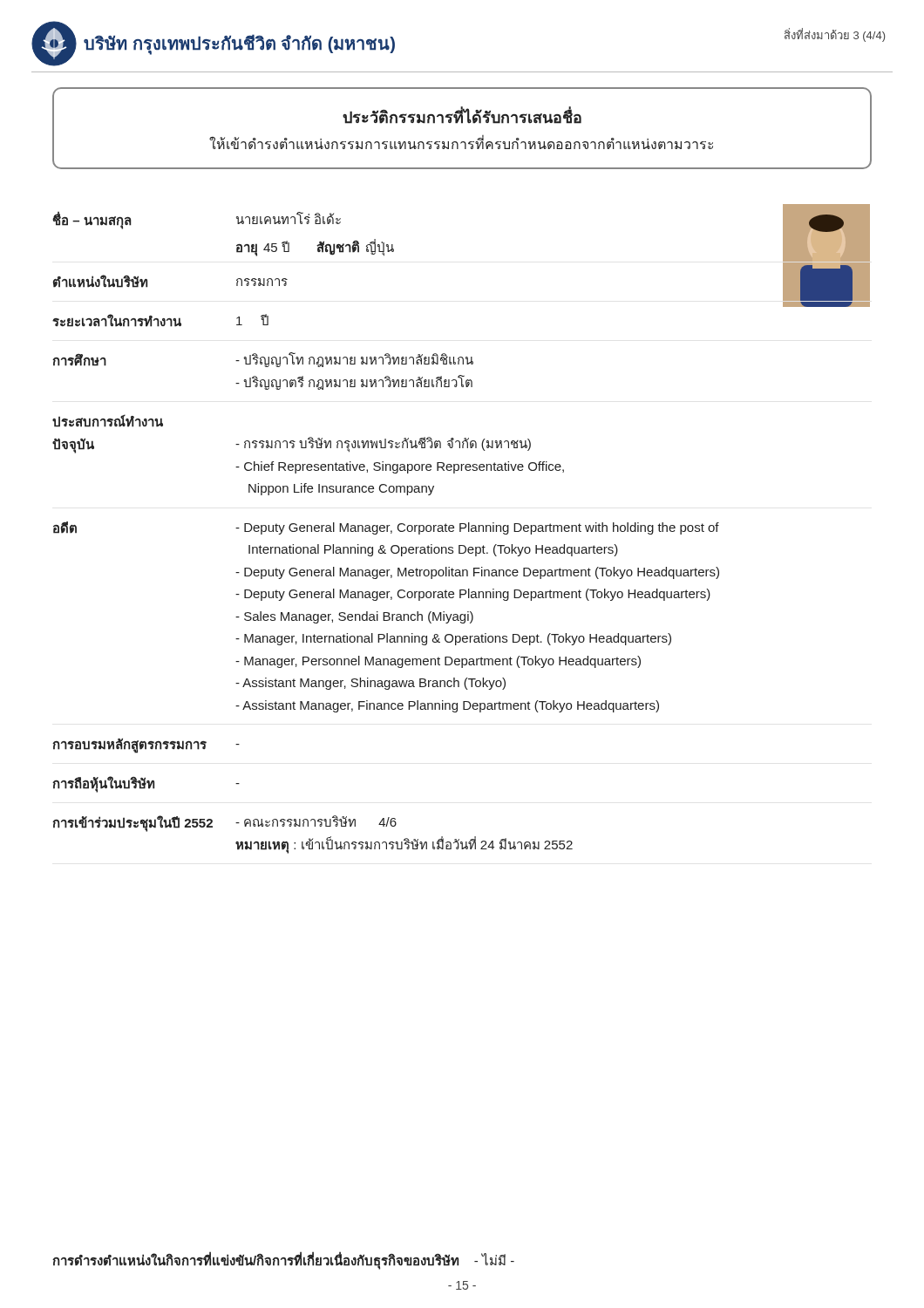Screen dimensions: 1308x924
Task: Click on the region starting "ปัจจุบัน - กรรมการ"
Action: [462, 466]
